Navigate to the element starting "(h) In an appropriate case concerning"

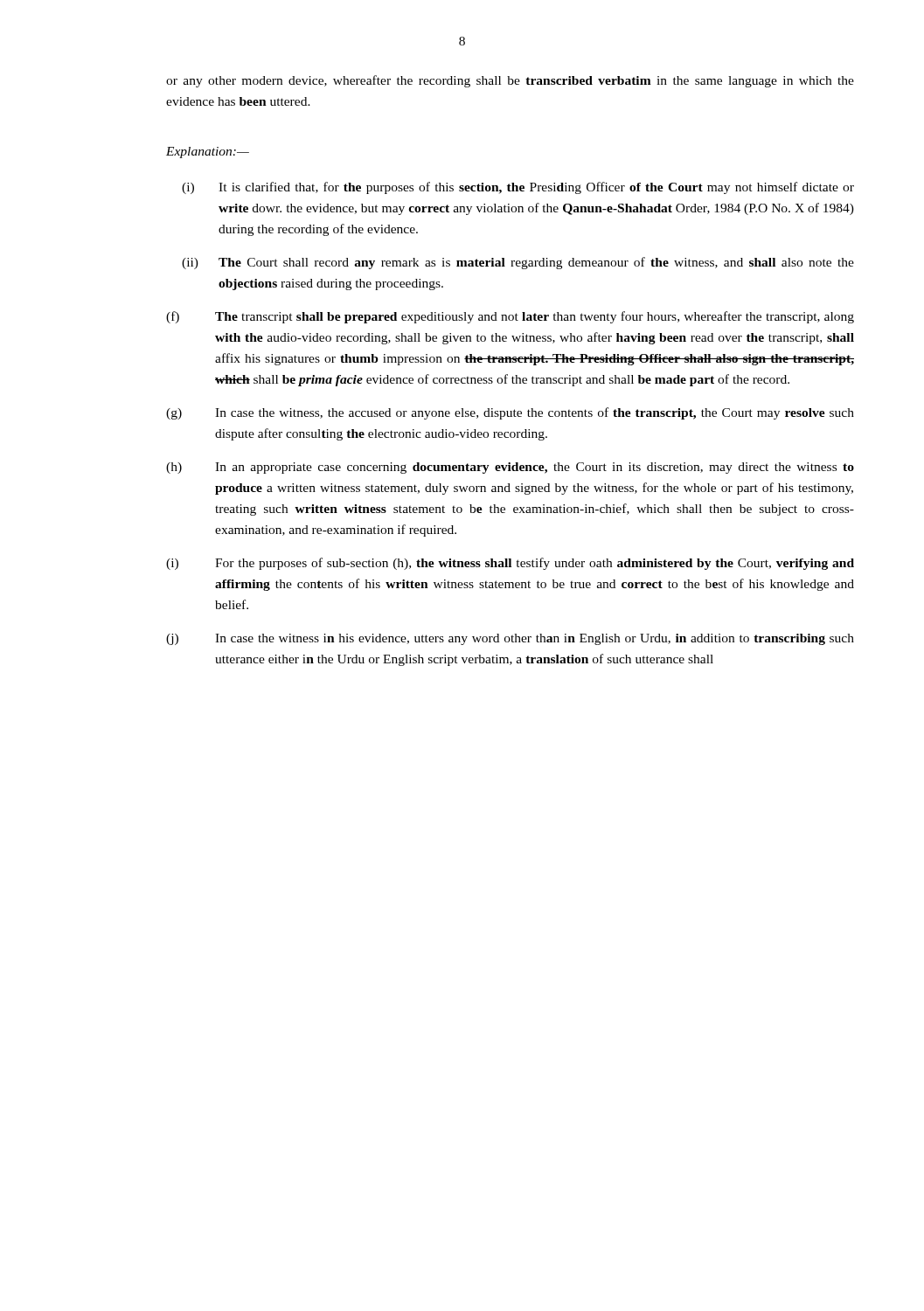tap(510, 498)
